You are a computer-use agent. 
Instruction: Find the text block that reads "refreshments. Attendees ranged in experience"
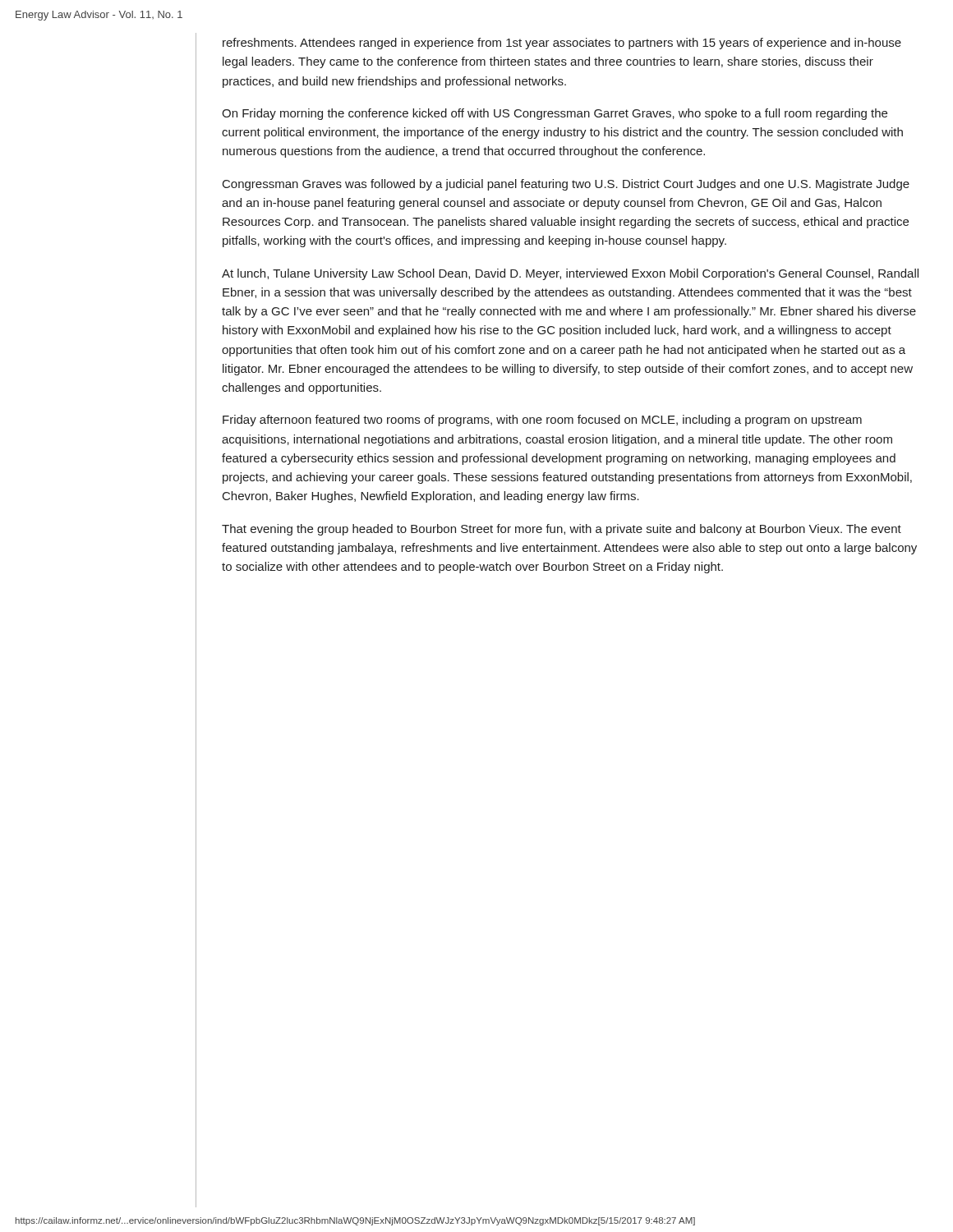pos(575,62)
